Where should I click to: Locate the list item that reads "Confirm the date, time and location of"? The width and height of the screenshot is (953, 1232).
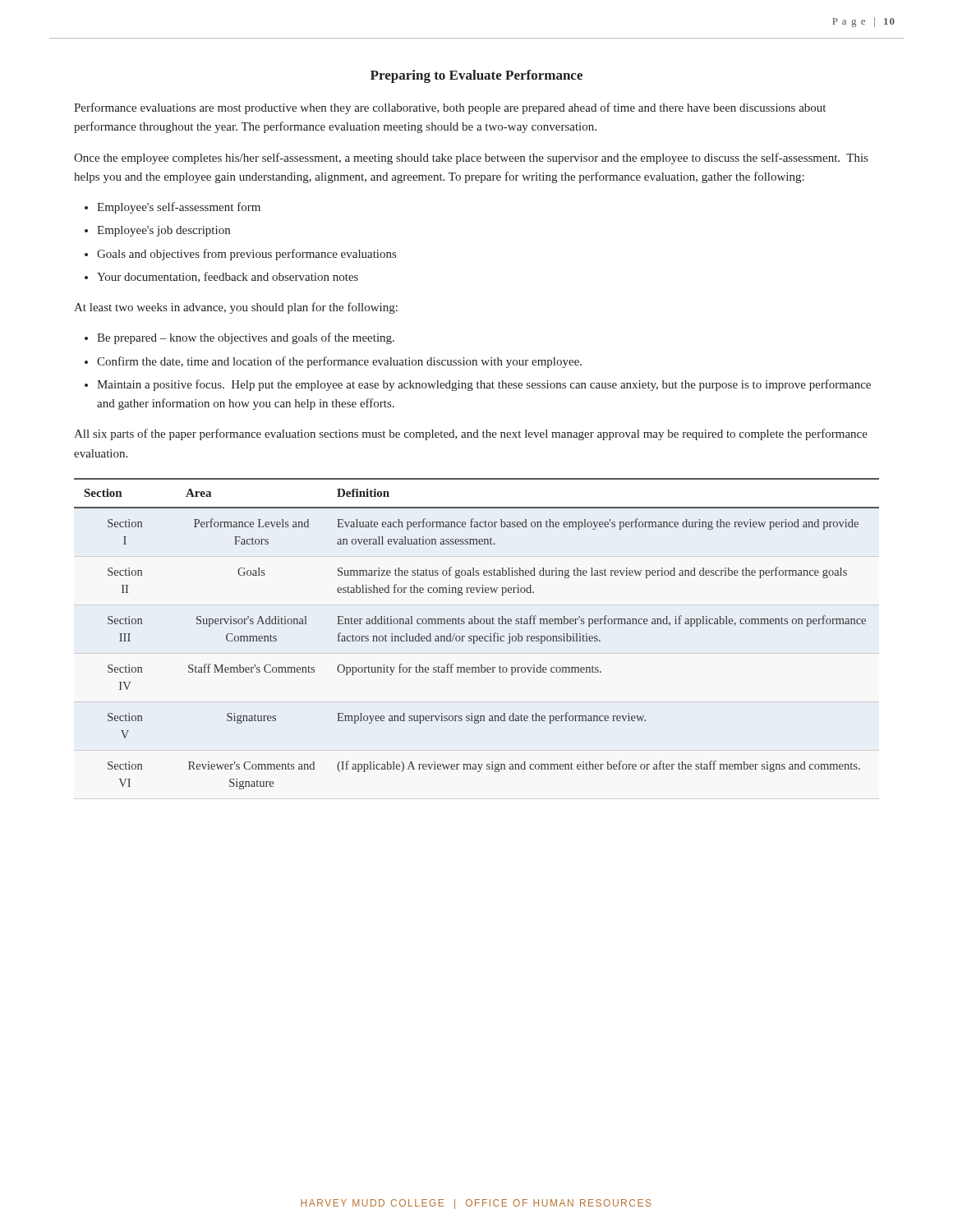(340, 361)
